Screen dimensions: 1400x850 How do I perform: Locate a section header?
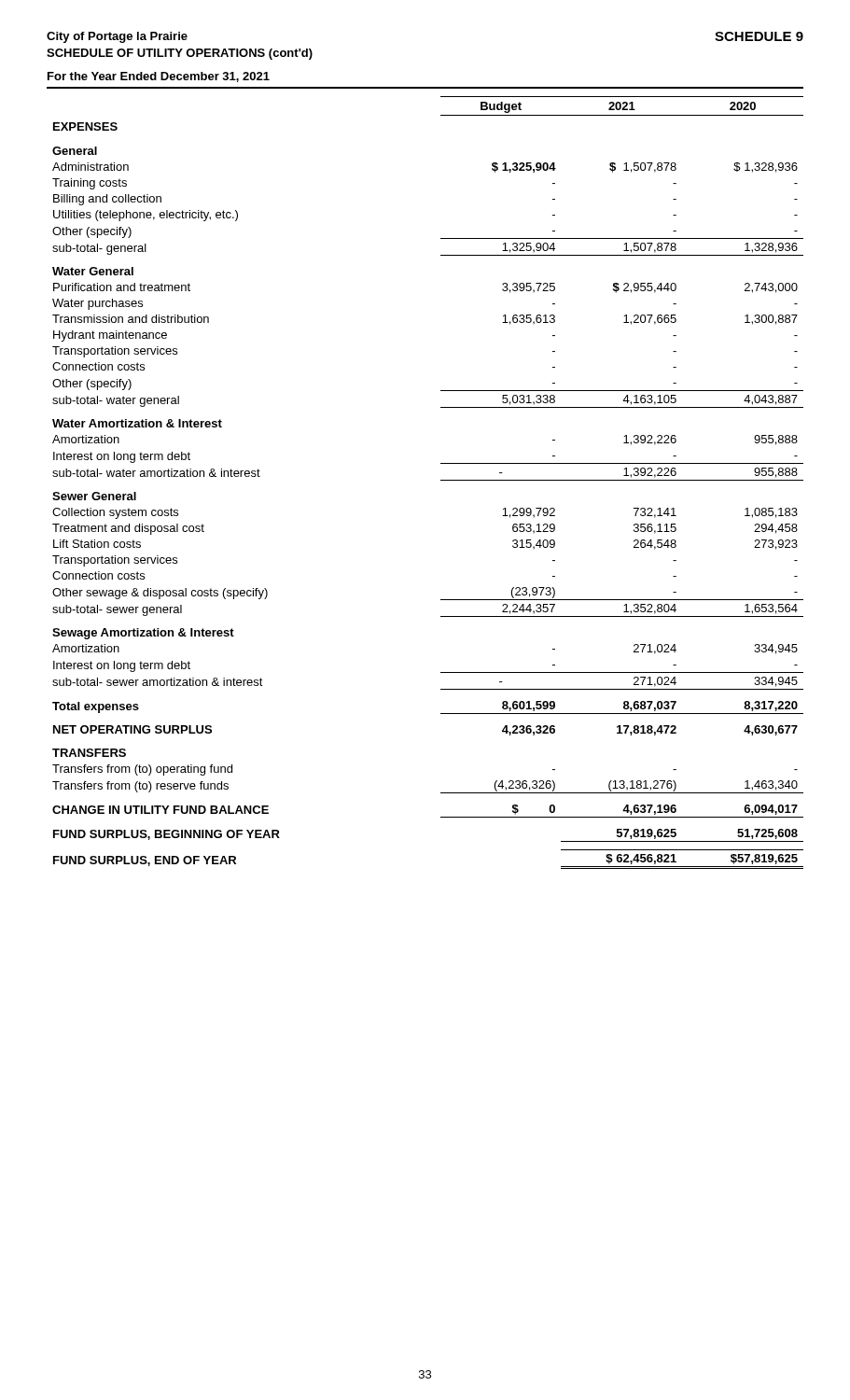pyautogui.click(x=158, y=76)
